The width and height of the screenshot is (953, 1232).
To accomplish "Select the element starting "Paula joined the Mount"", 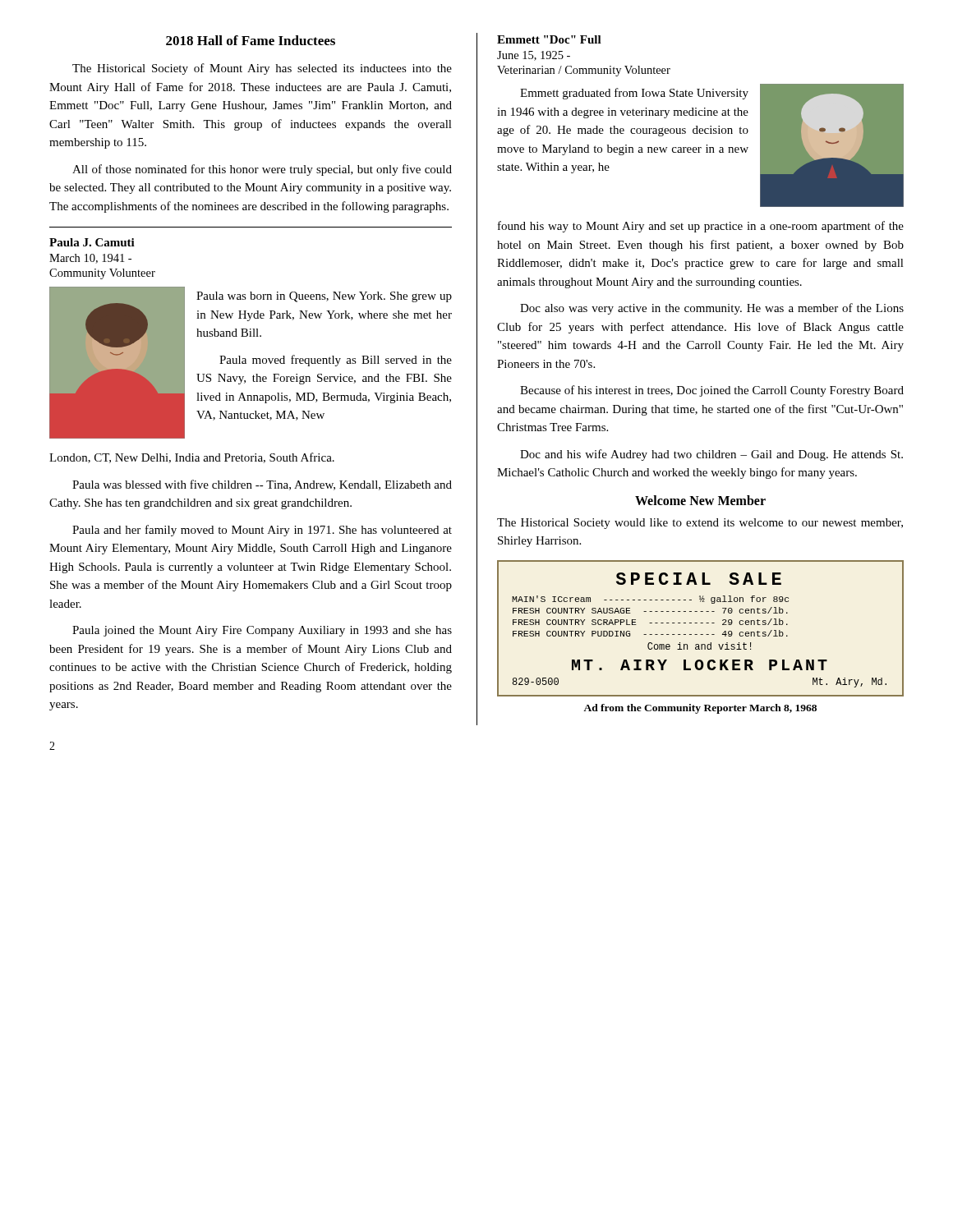I will pyautogui.click(x=251, y=667).
